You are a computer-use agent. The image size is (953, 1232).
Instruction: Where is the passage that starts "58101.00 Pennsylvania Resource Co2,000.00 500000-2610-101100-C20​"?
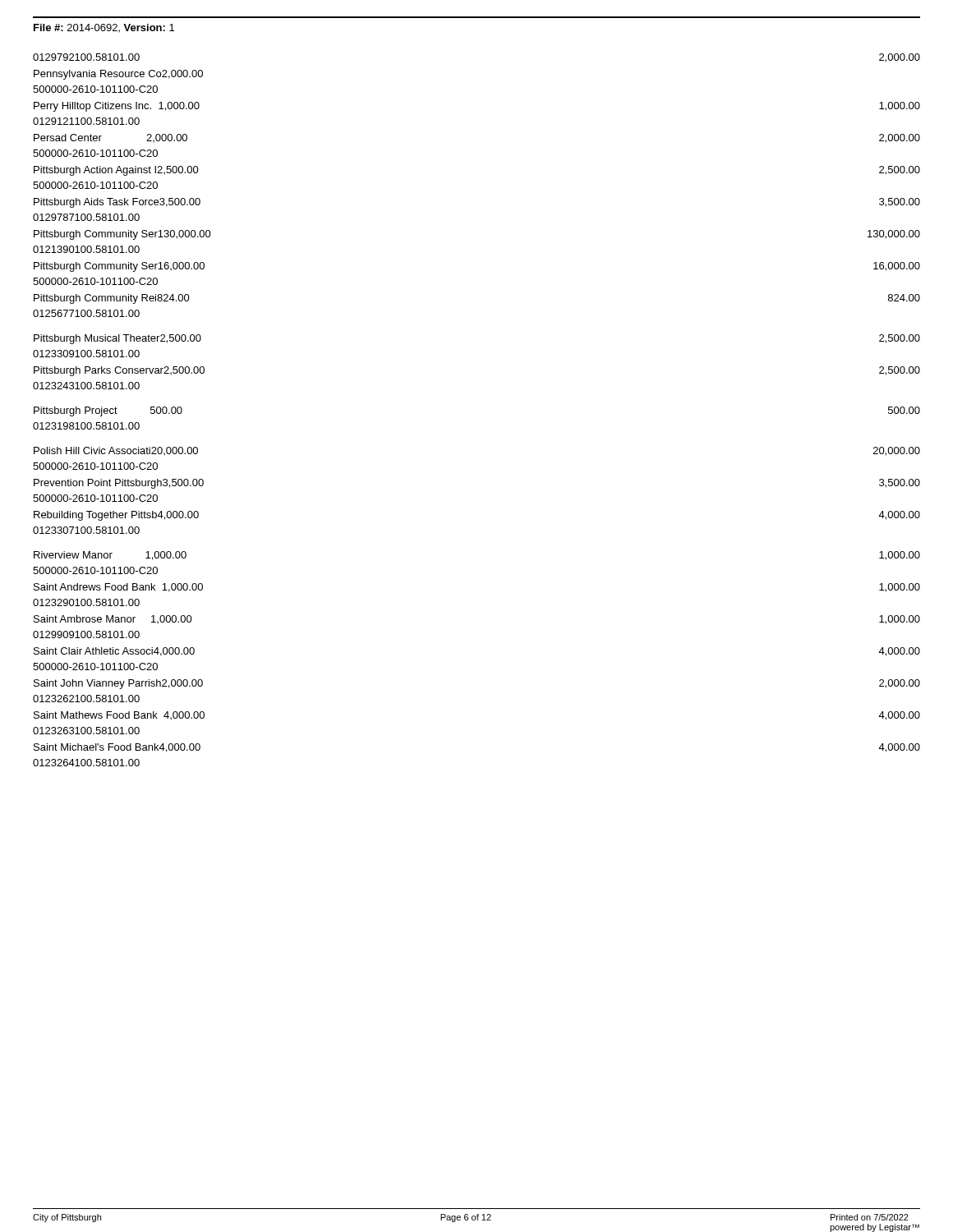point(86,58)
